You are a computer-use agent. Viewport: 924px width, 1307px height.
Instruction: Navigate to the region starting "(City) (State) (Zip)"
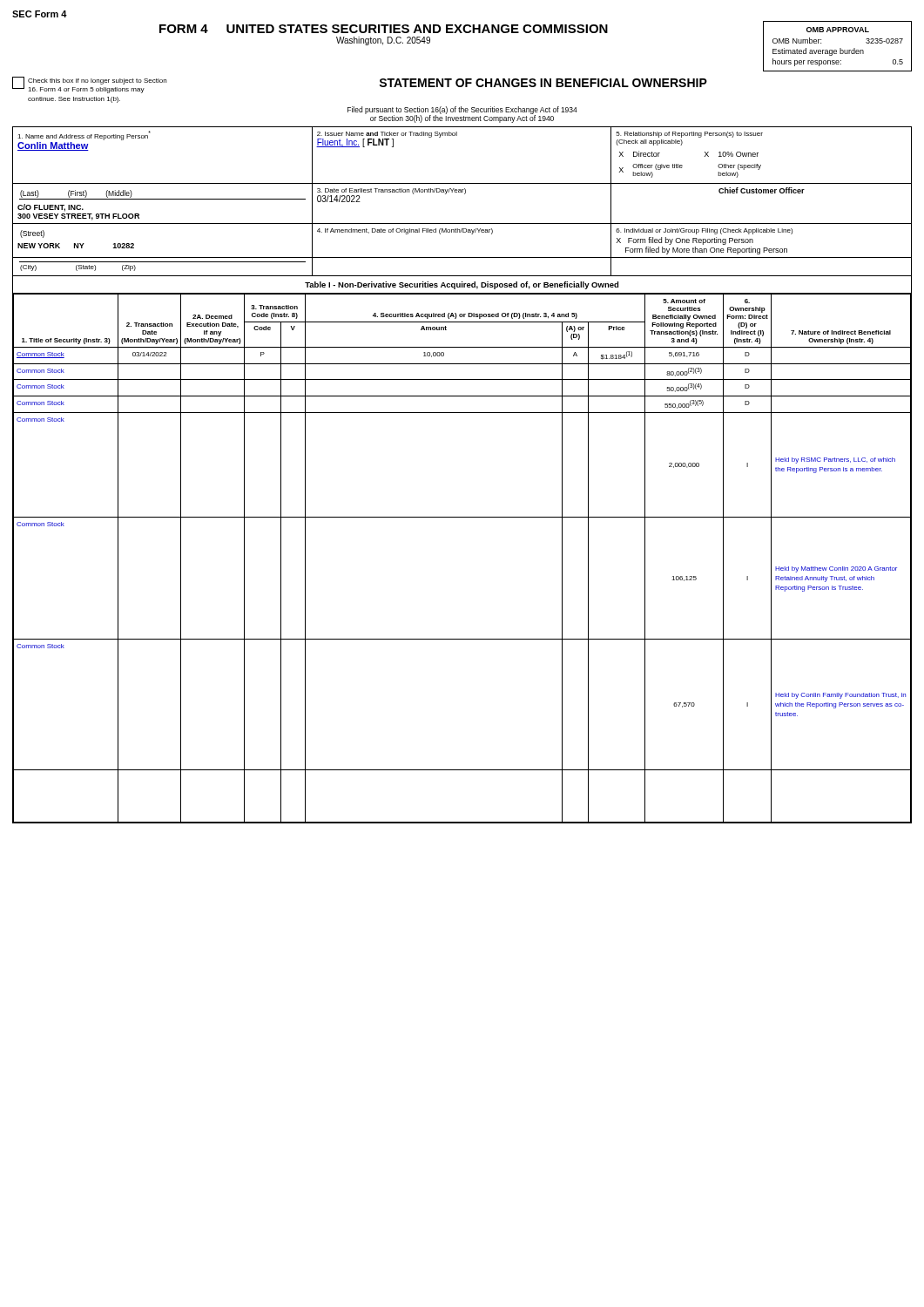pyautogui.click(x=162, y=267)
